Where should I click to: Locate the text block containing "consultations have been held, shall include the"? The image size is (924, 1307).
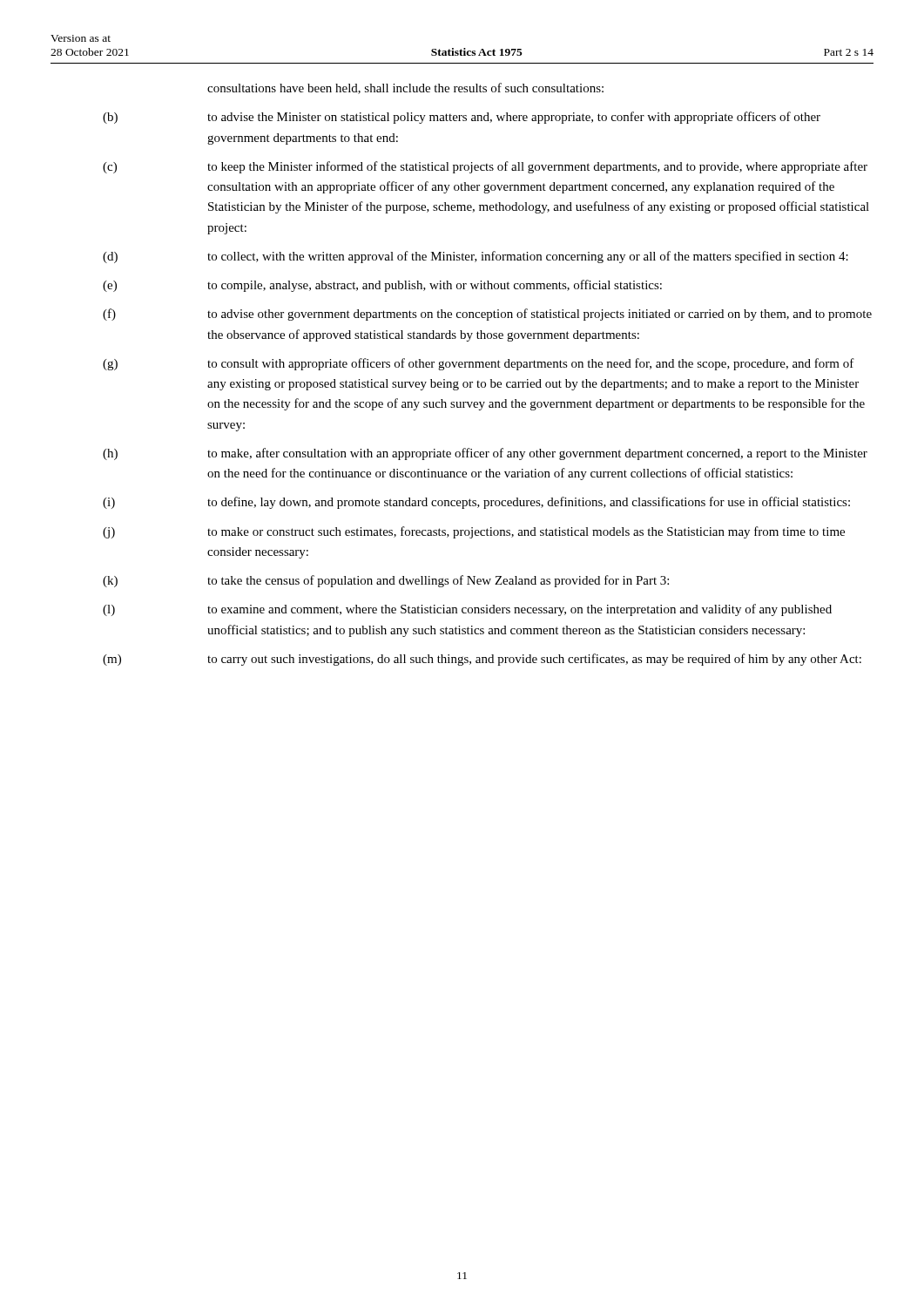pyautogui.click(x=406, y=88)
